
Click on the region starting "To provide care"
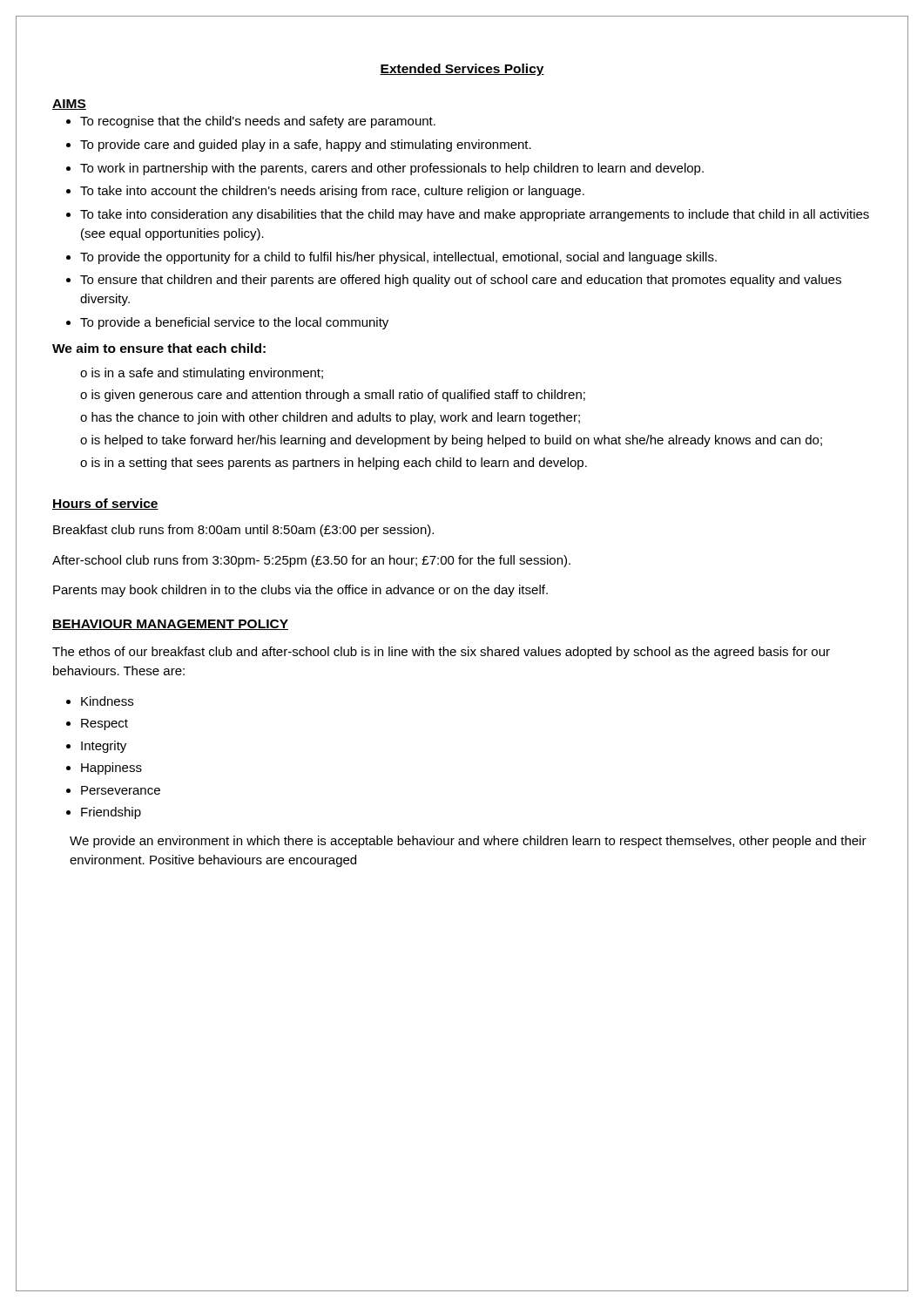pyautogui.click(x=306, y=144)
